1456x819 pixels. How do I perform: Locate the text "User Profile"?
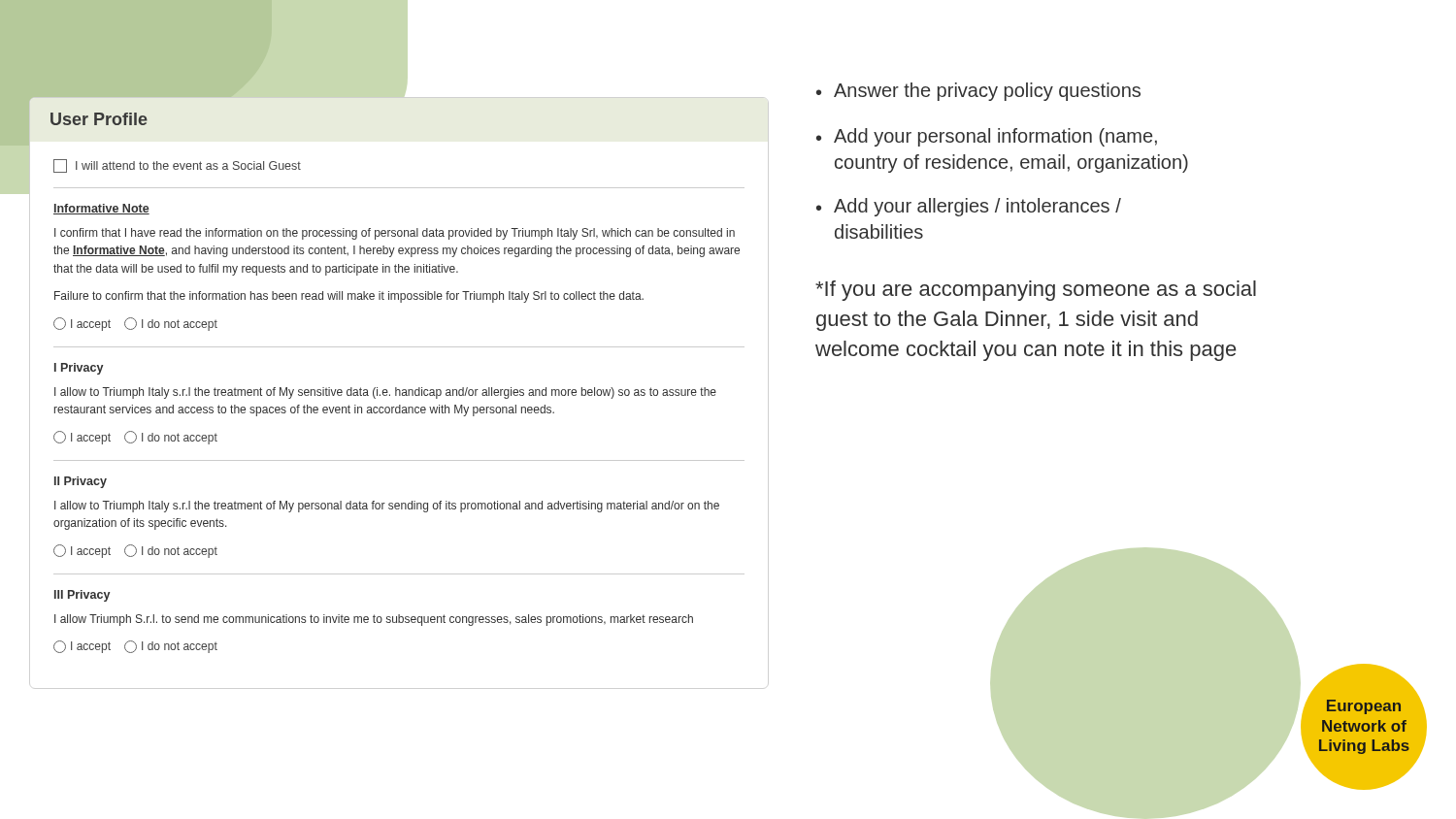tap(99, 119)
